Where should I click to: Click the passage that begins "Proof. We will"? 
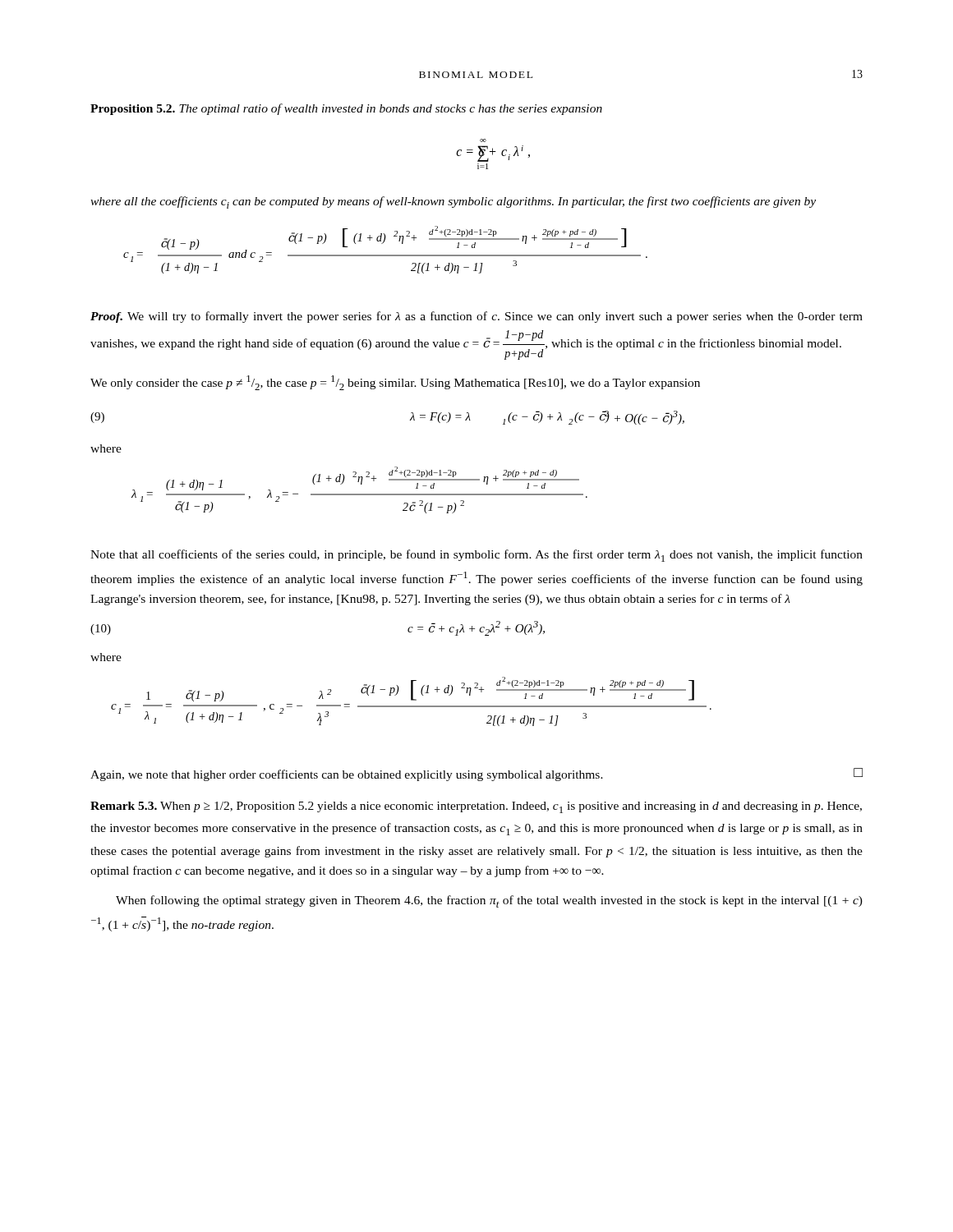click(476, 336)
